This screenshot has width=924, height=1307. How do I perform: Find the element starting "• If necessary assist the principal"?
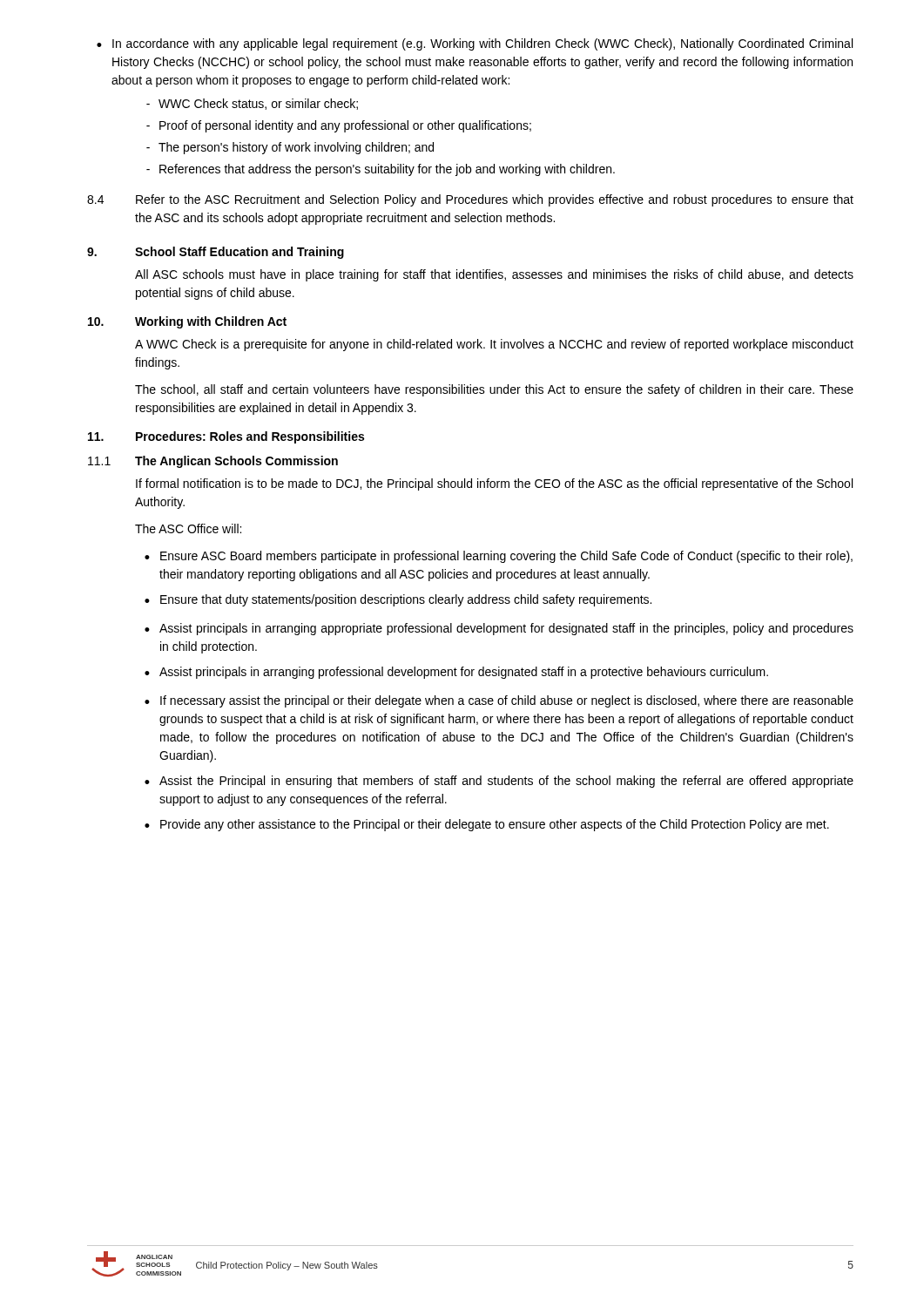pos(494,729)
